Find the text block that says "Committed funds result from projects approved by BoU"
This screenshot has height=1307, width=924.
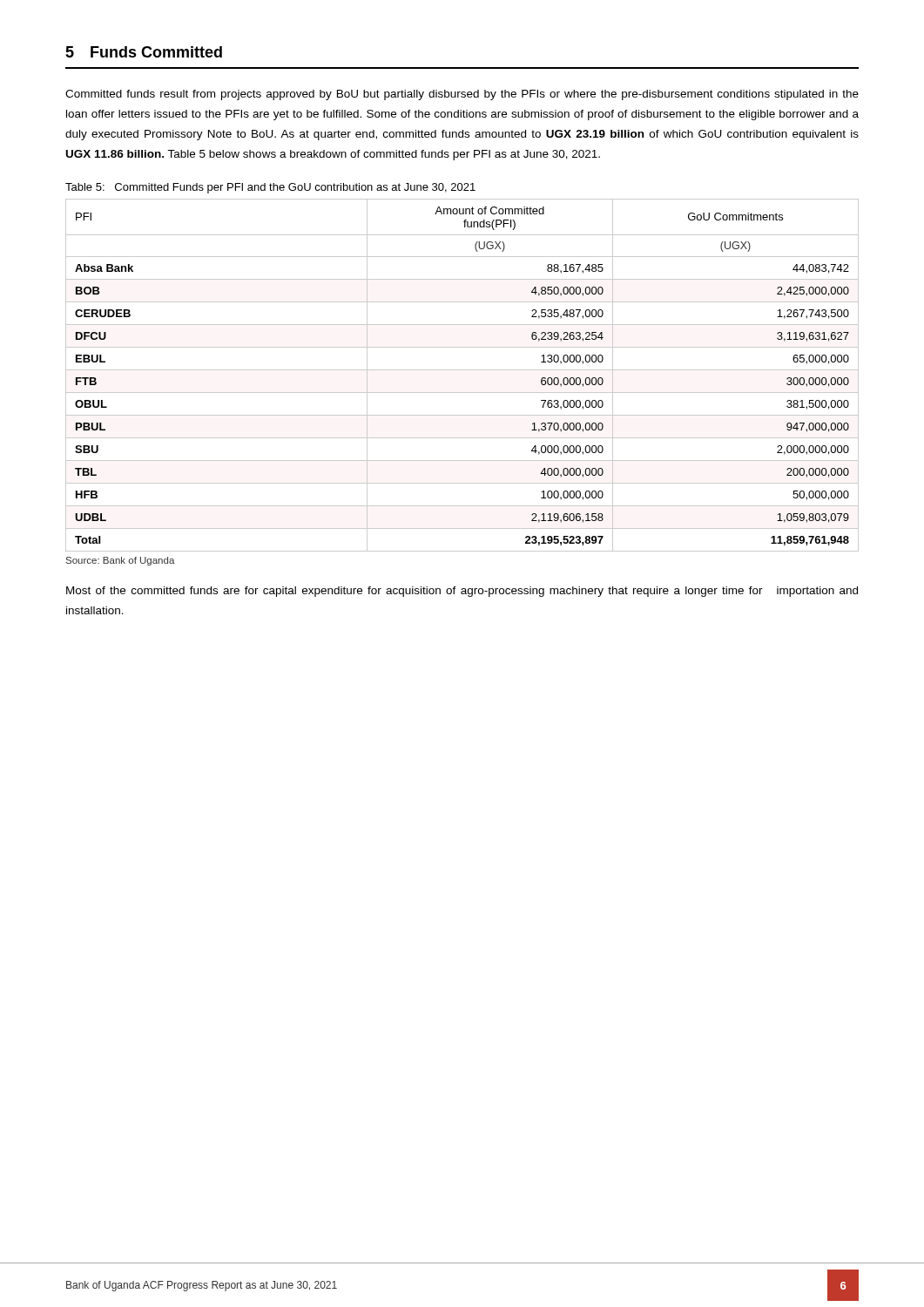462,124
